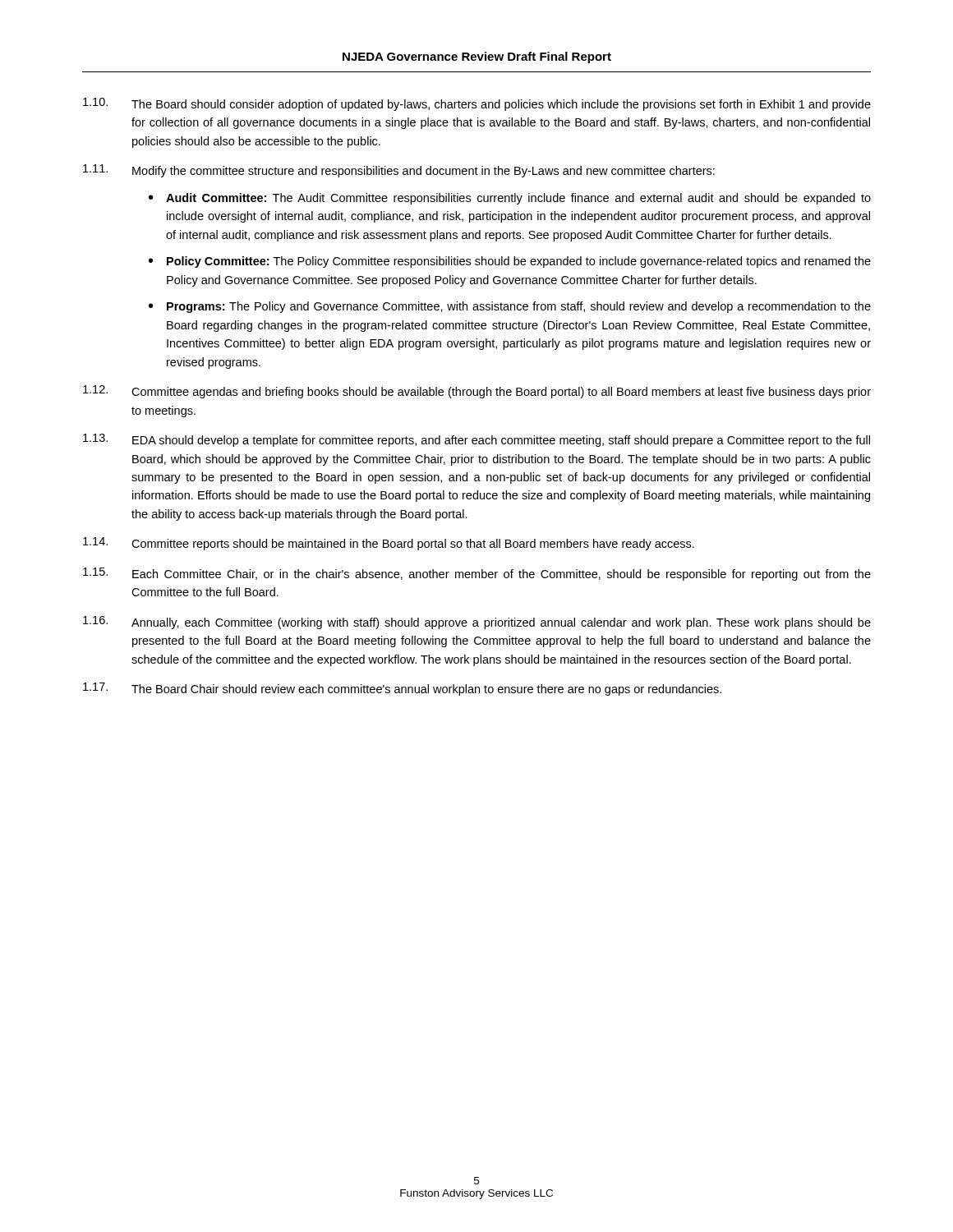Image resolution: width=953 pixels, height=1232 pixels.
Task: Find the text starting "10. The Board should consider adoption of updated"
Action: pos(476,123)
